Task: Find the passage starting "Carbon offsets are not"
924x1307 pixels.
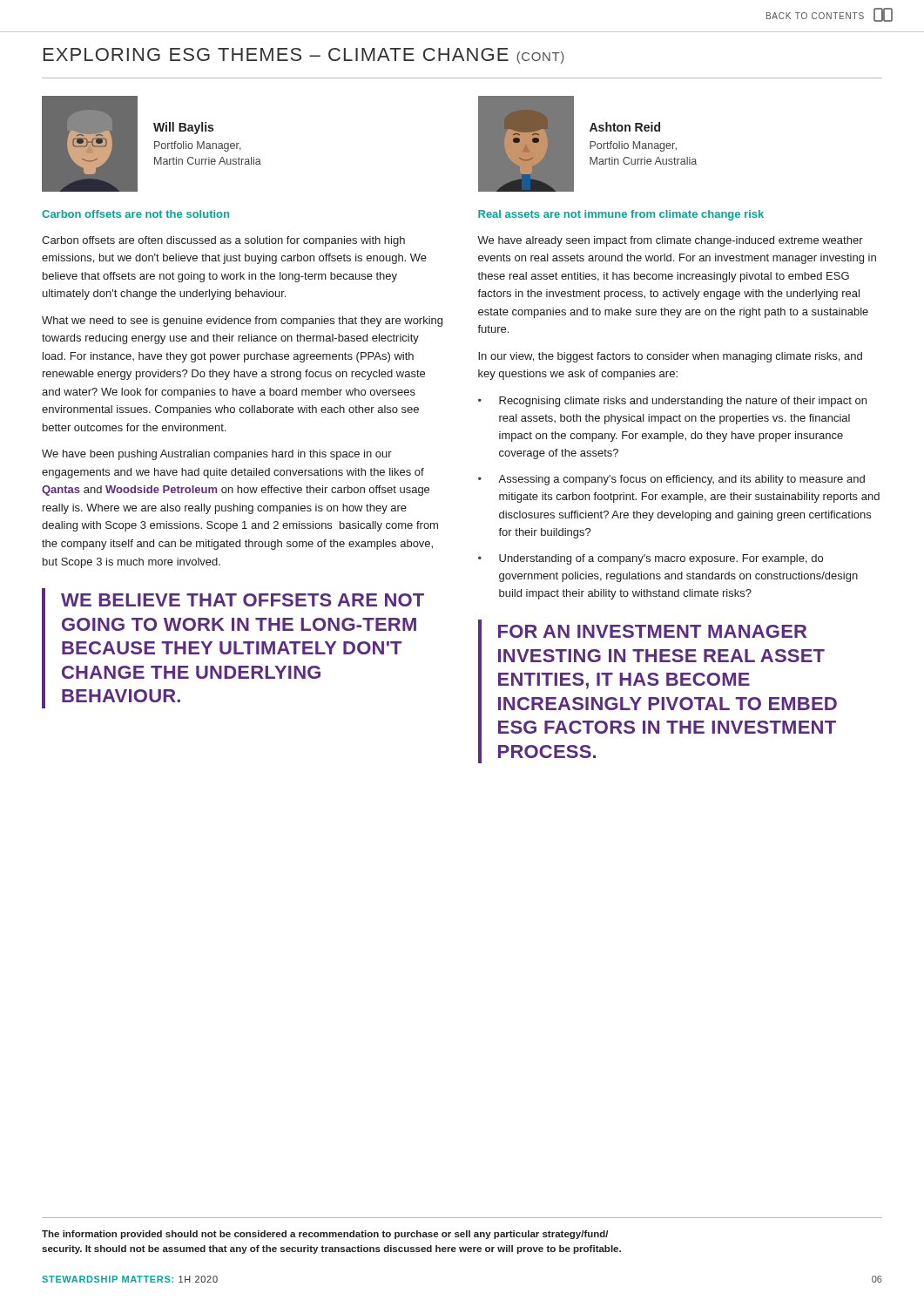Action: [x=136, y=214]
